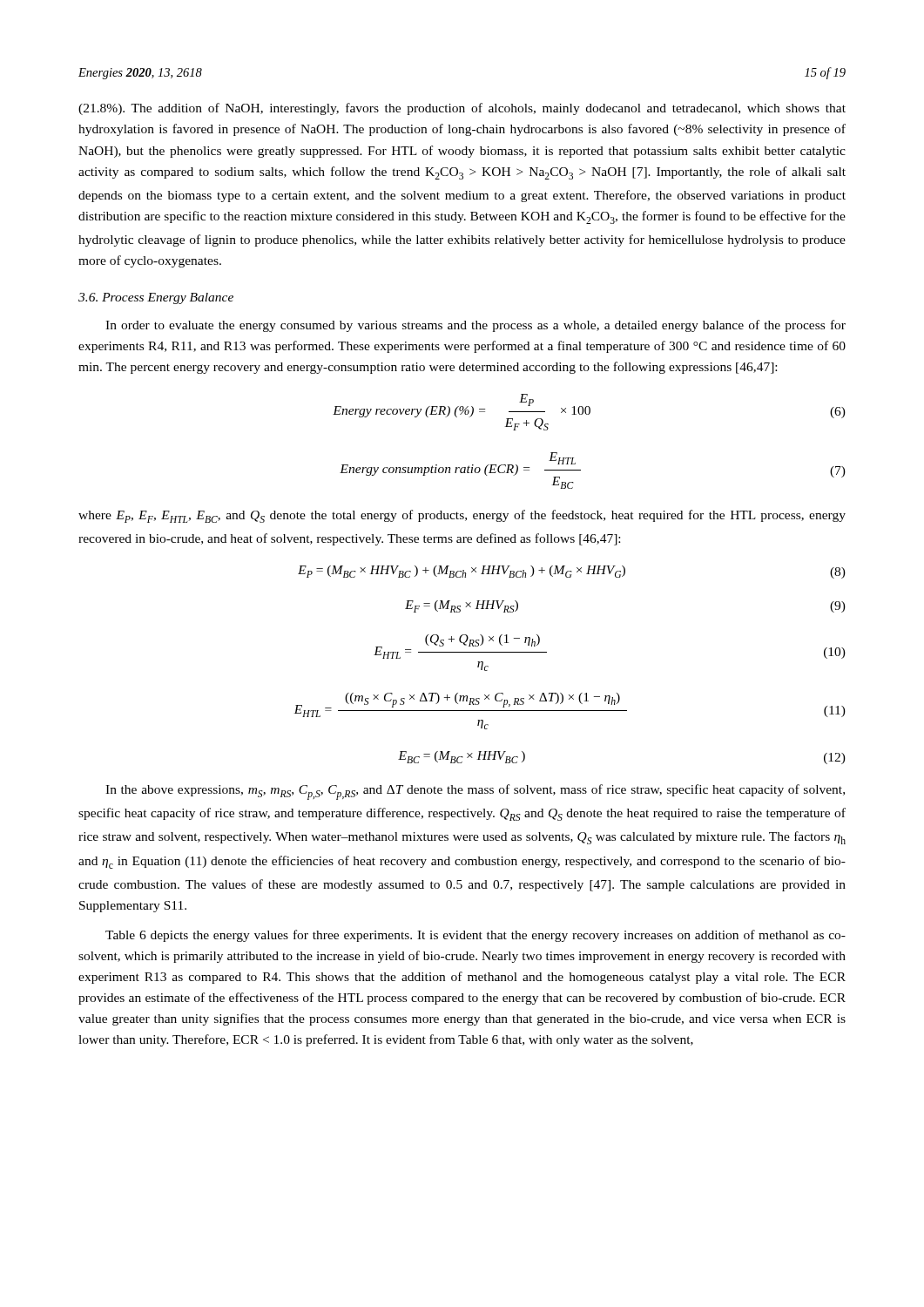Navigate to the region starting "Energy consumption ratio (ECR) = EHTL EBC"
The height and width of the screenshot is (1307, 924).
[462, 470]
